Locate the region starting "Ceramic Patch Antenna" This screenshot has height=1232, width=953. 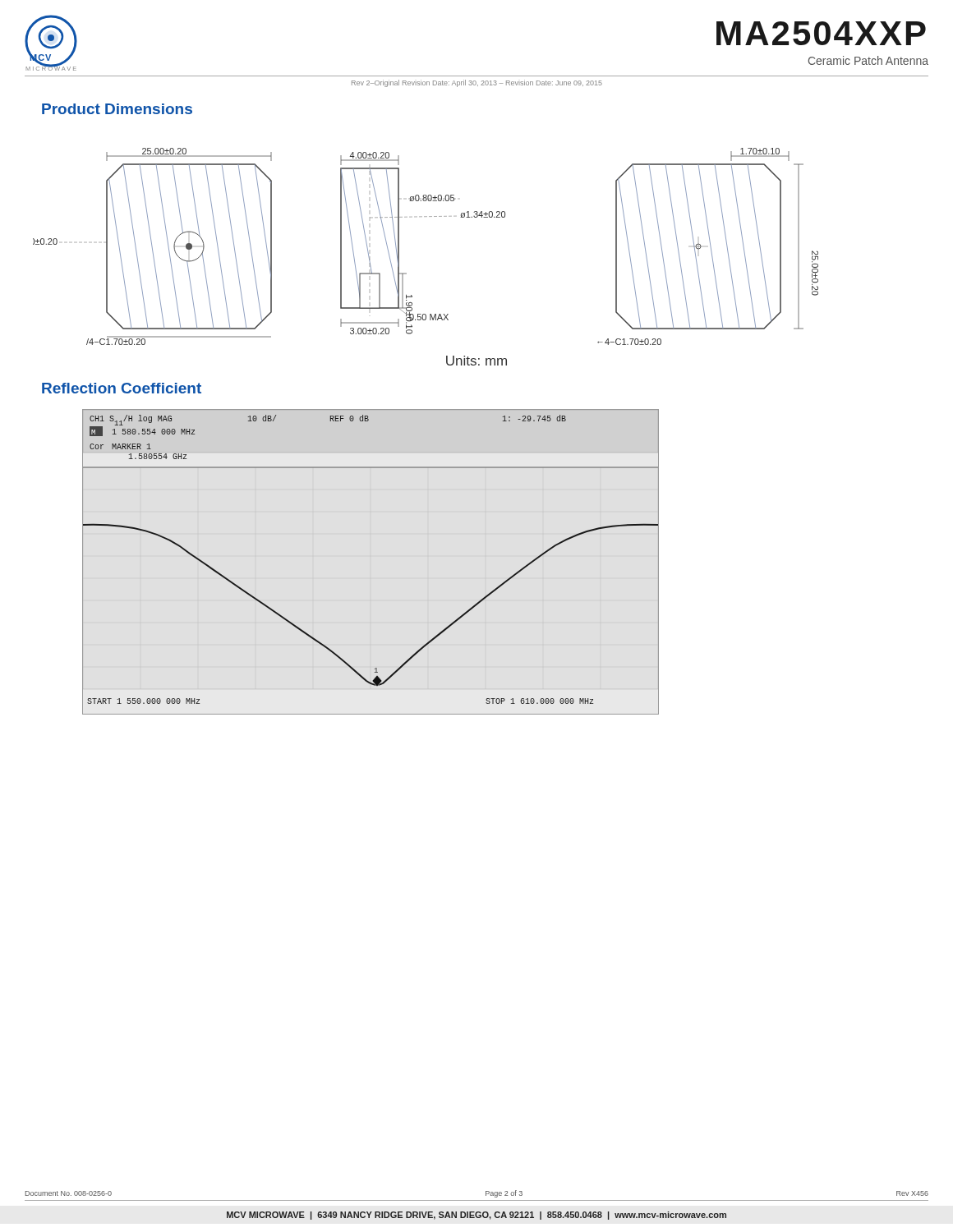coord(868,61)
